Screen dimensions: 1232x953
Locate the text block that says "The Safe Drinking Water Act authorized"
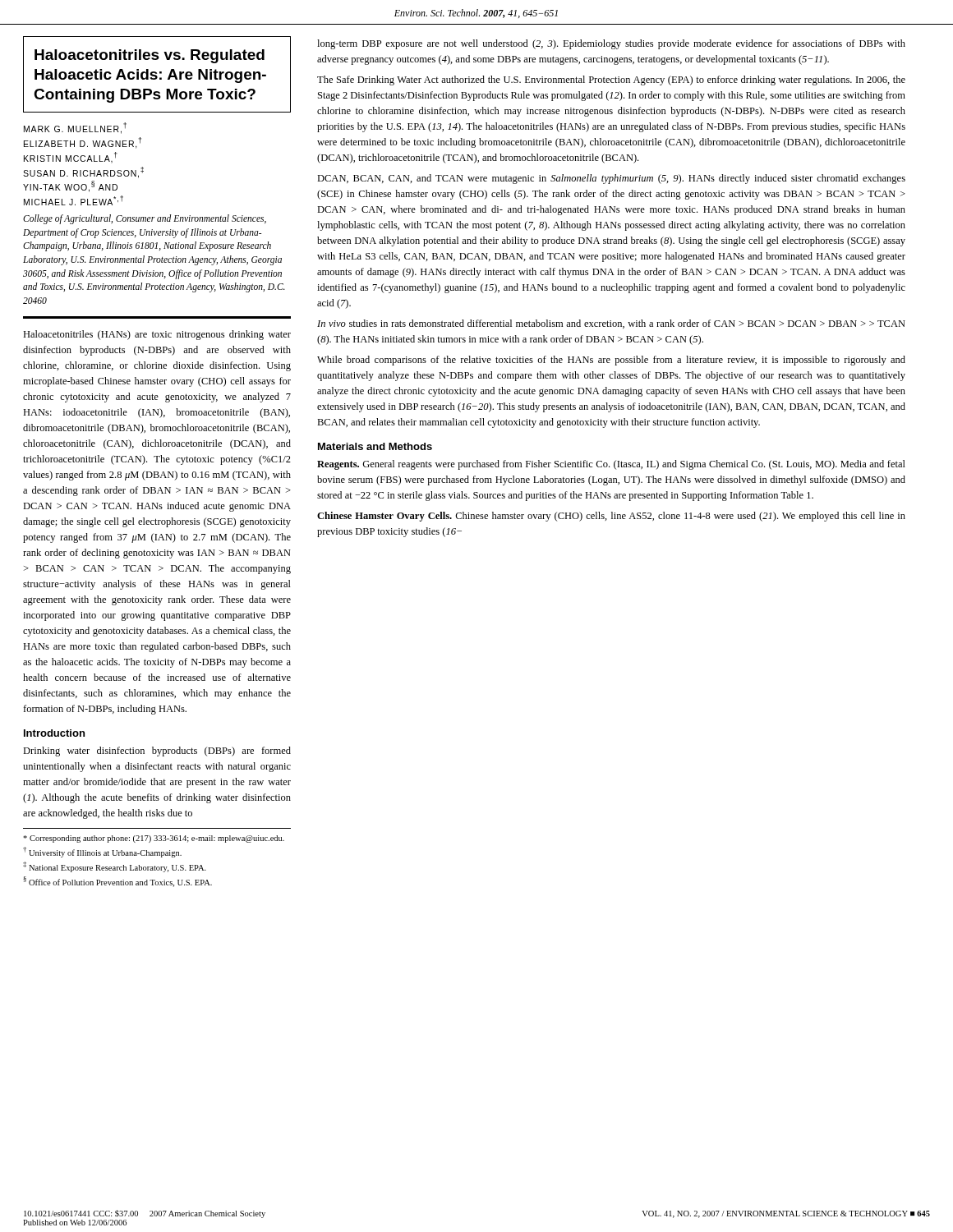point(611,119)
